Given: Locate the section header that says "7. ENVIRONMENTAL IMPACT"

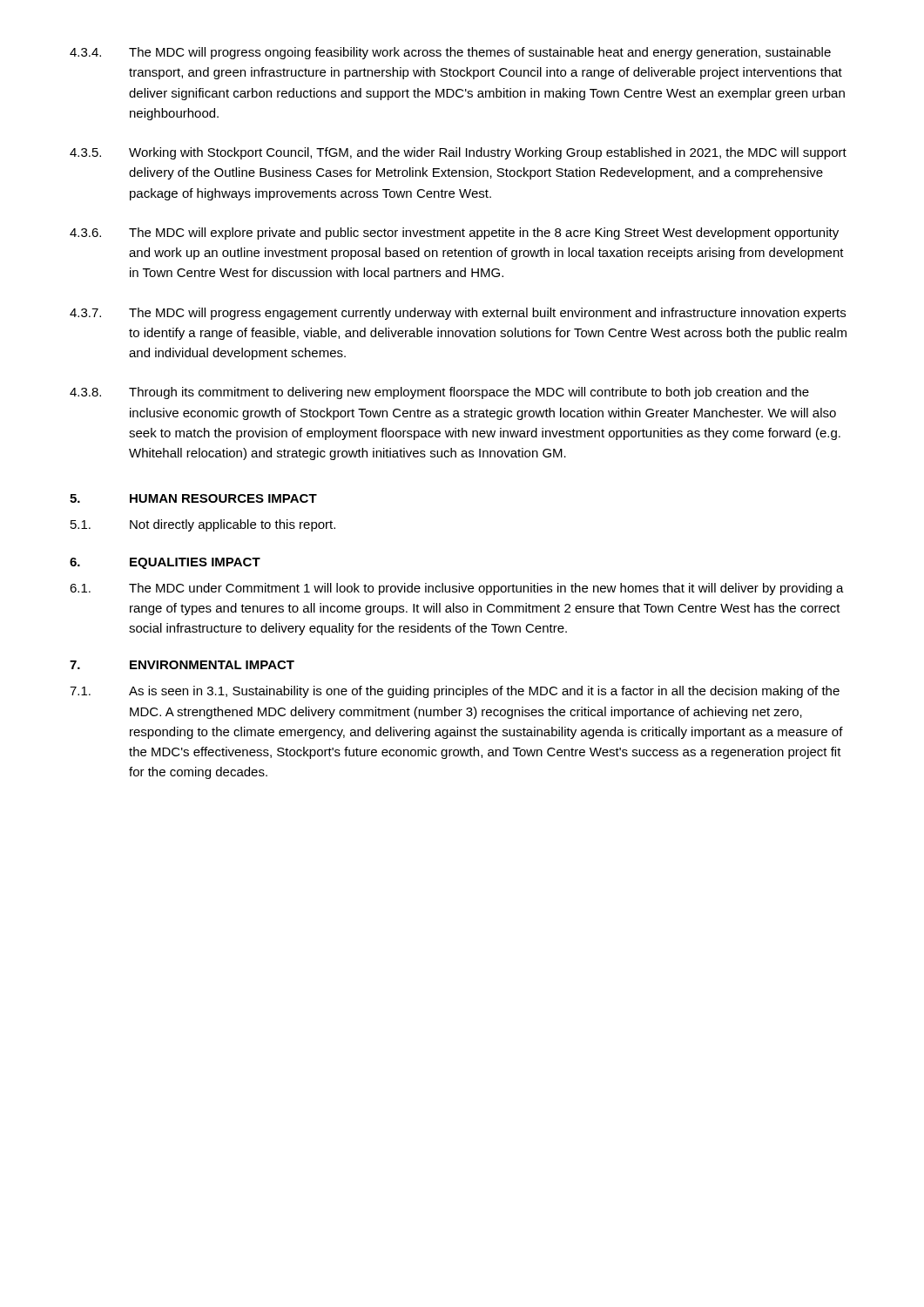Looking at the screenshot, I should tap(182, 665).
